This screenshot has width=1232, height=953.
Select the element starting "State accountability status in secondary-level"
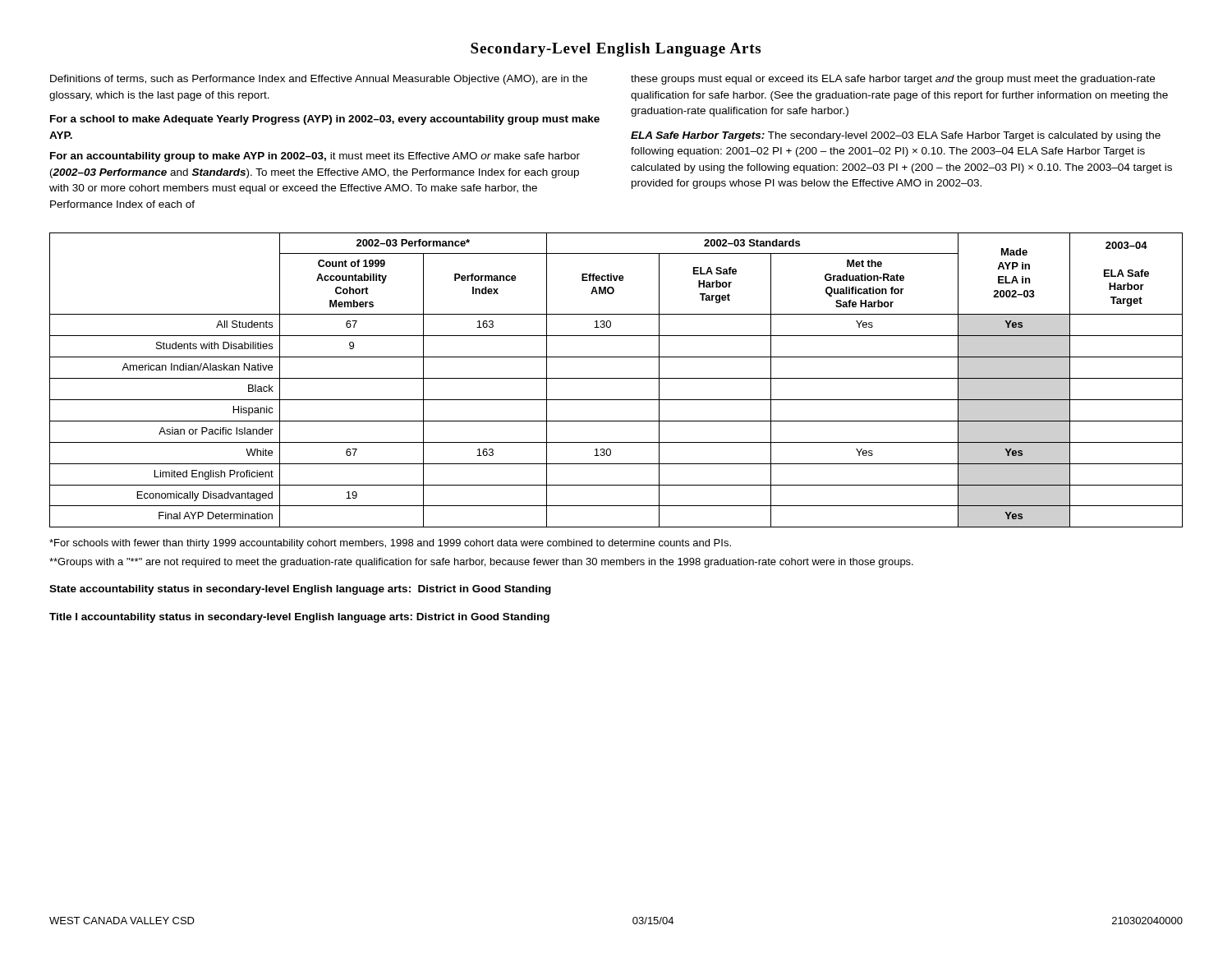pos(300,589)
